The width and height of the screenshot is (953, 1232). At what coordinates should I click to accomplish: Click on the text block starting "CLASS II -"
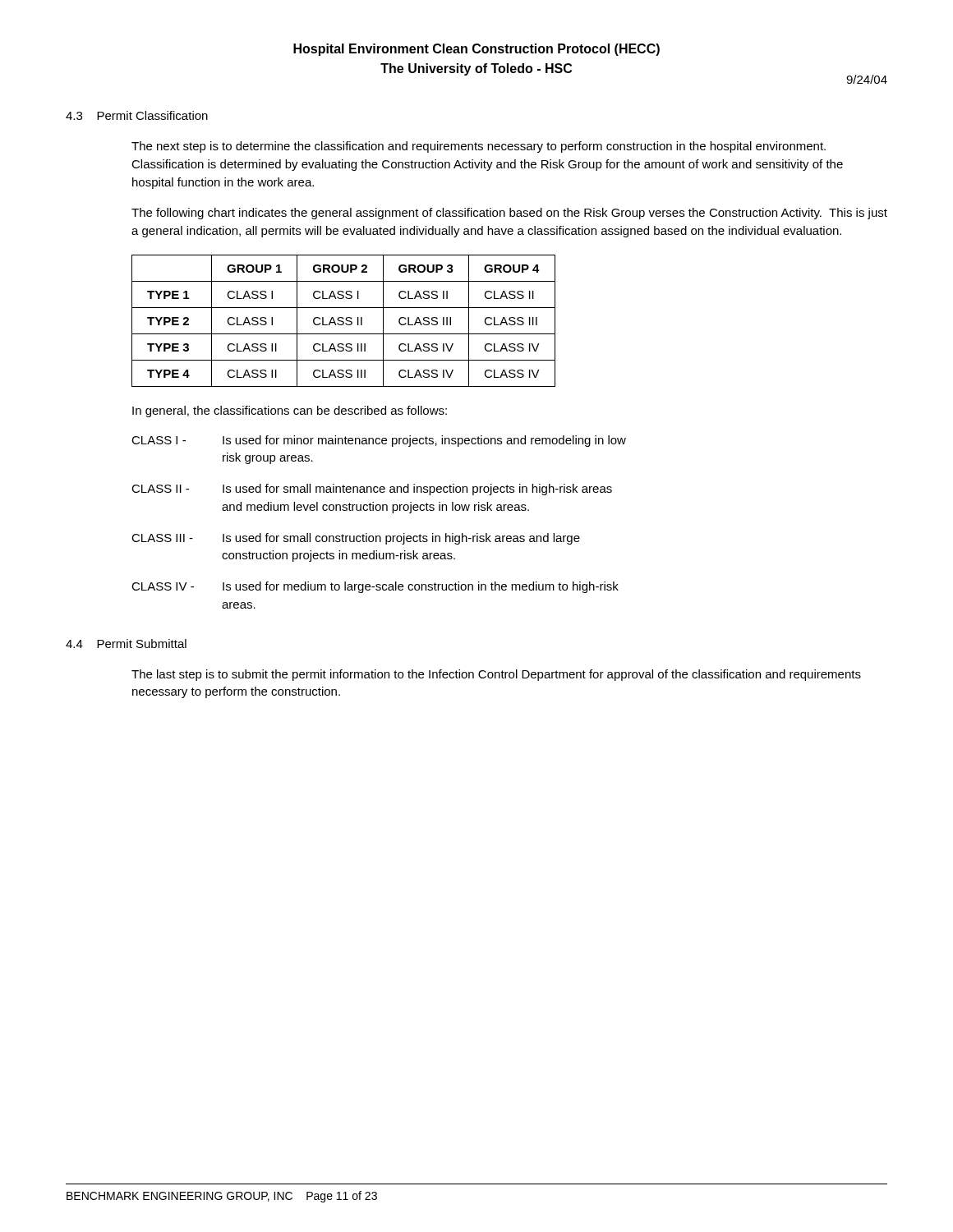click(372, 497)
